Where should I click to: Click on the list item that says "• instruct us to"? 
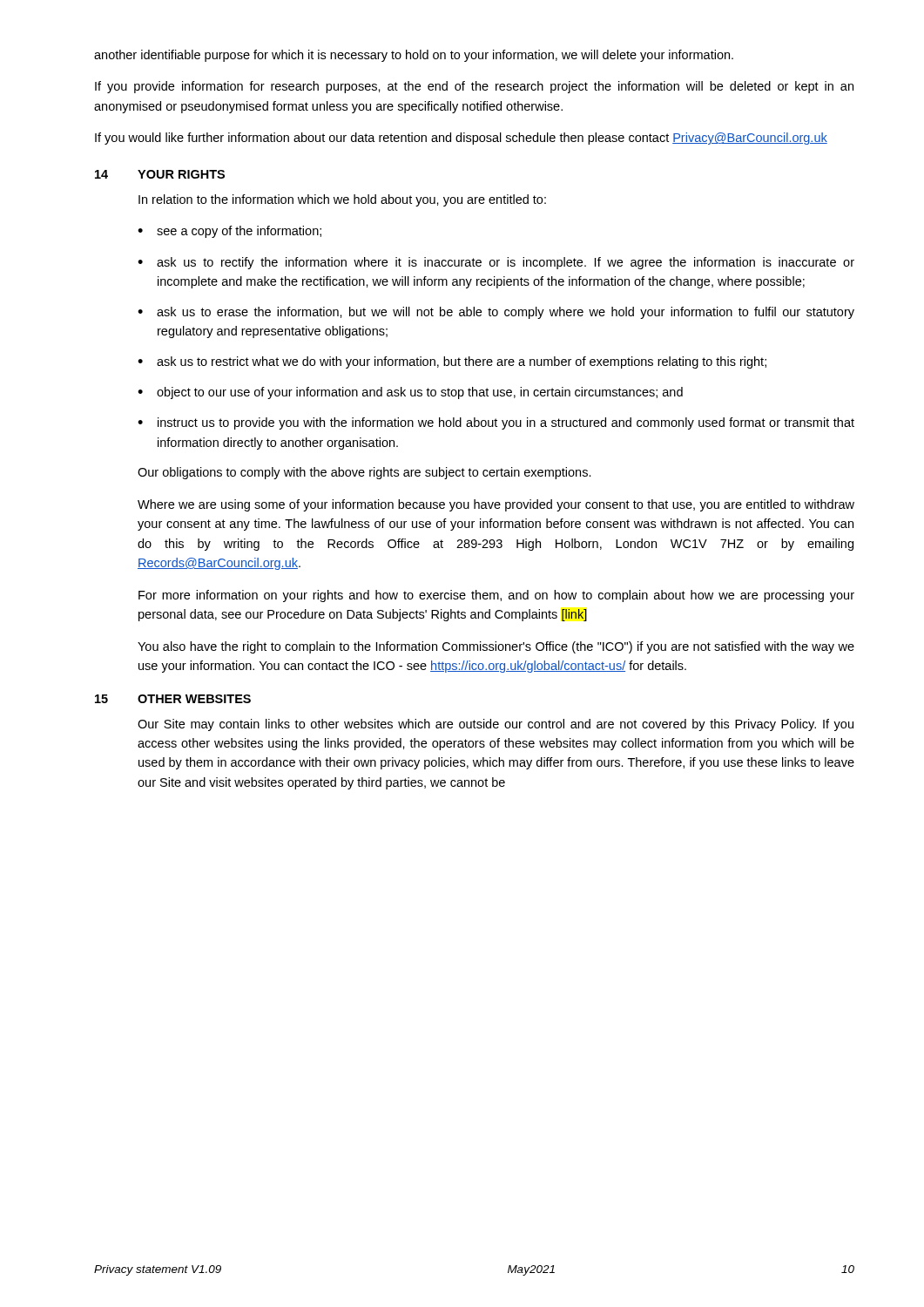coord(496,433)
